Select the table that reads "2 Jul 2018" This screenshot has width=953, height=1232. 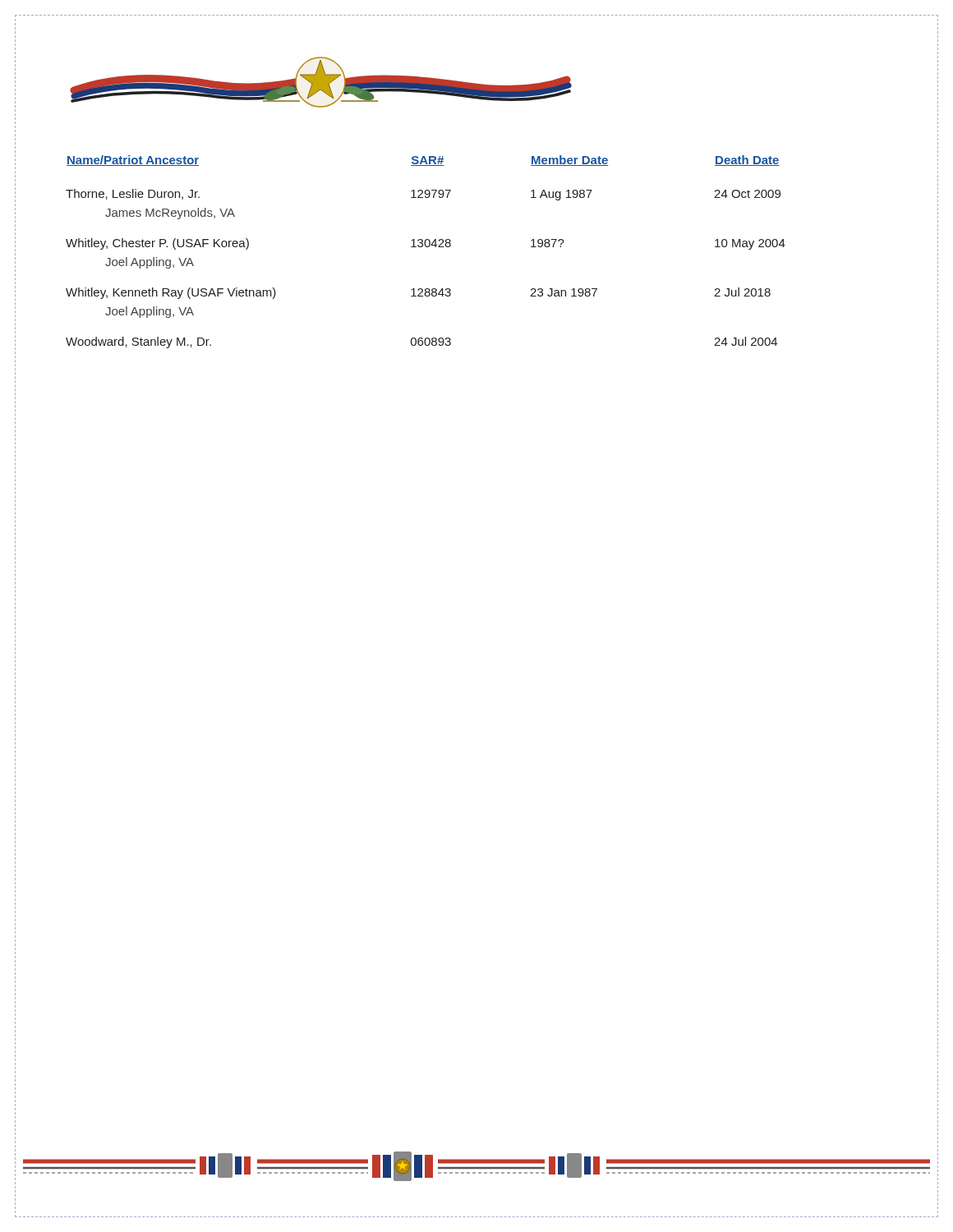[x=476, y=252]
